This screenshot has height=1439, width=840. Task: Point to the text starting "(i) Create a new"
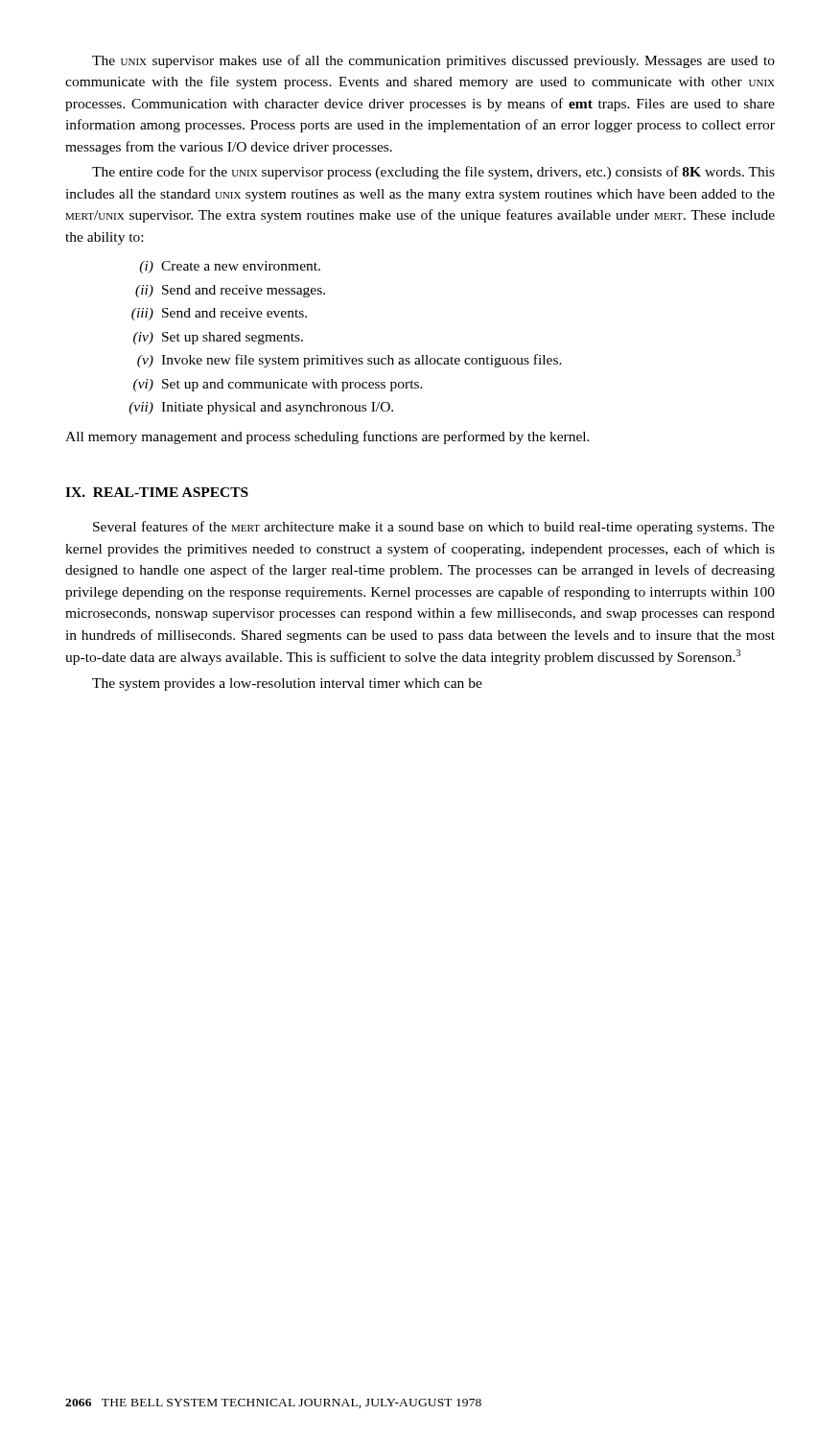(230, 267)
